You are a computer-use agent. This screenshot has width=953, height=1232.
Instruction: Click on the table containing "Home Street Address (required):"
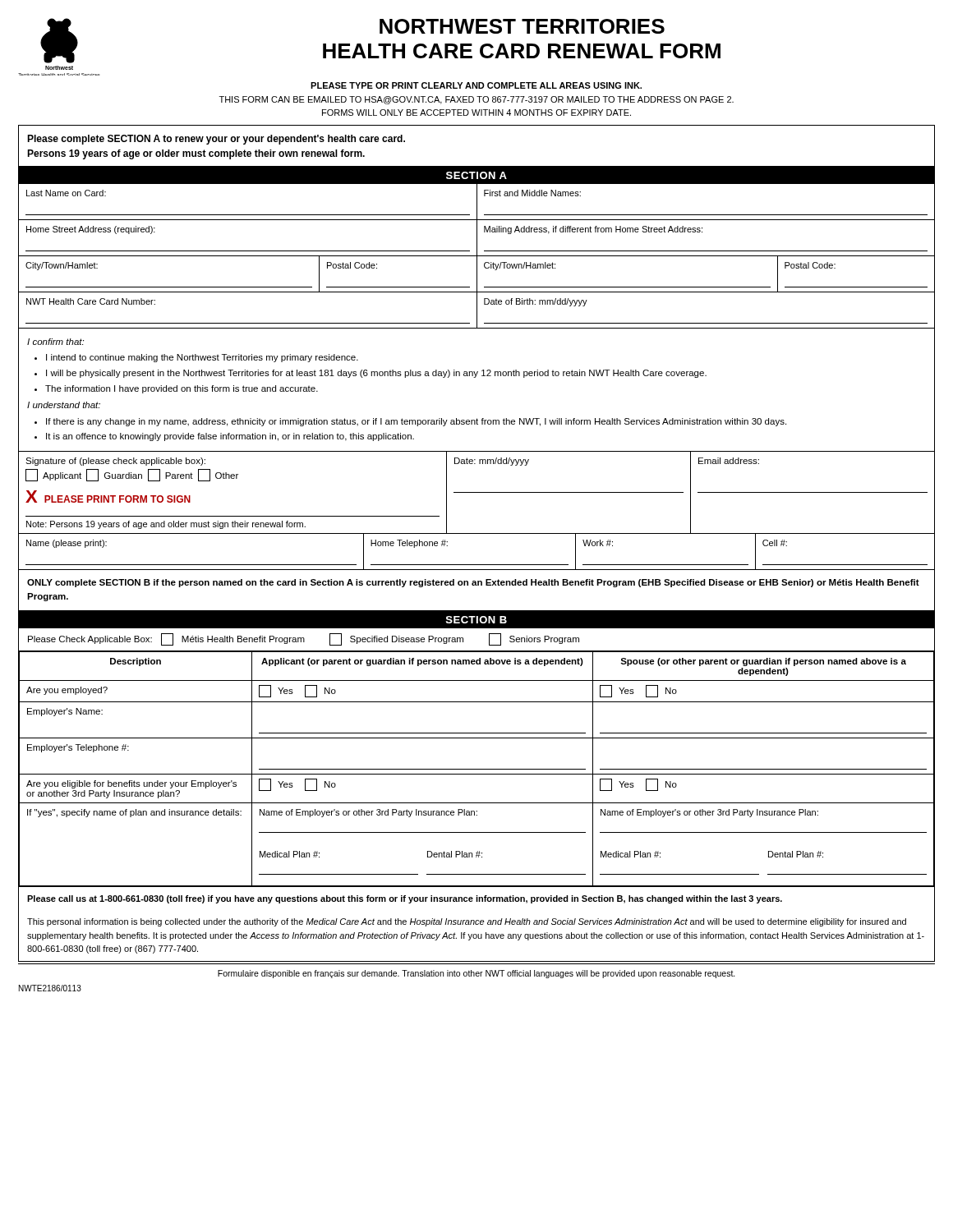476,238
